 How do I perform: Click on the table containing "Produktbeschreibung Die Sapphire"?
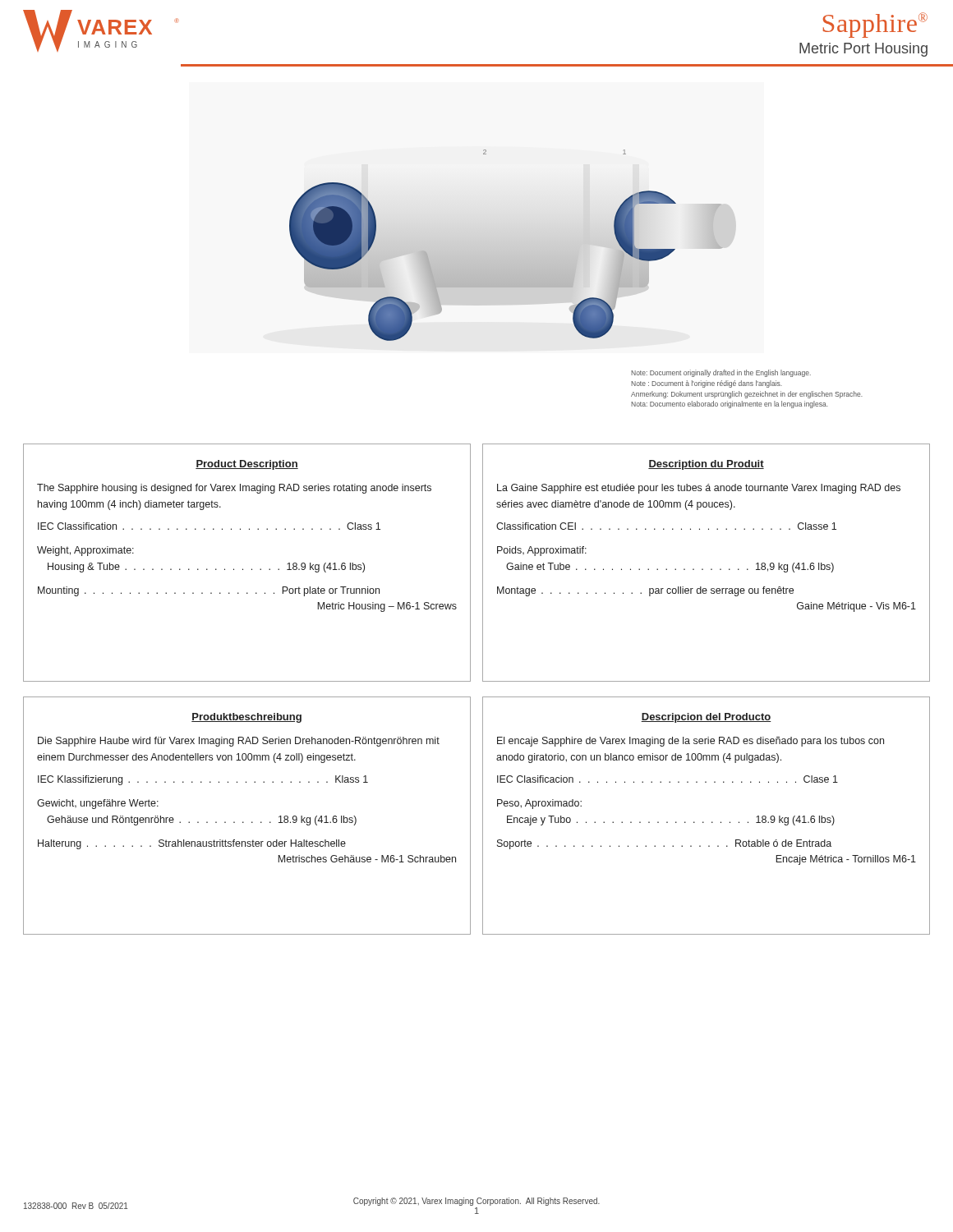[x=247, y=816]
